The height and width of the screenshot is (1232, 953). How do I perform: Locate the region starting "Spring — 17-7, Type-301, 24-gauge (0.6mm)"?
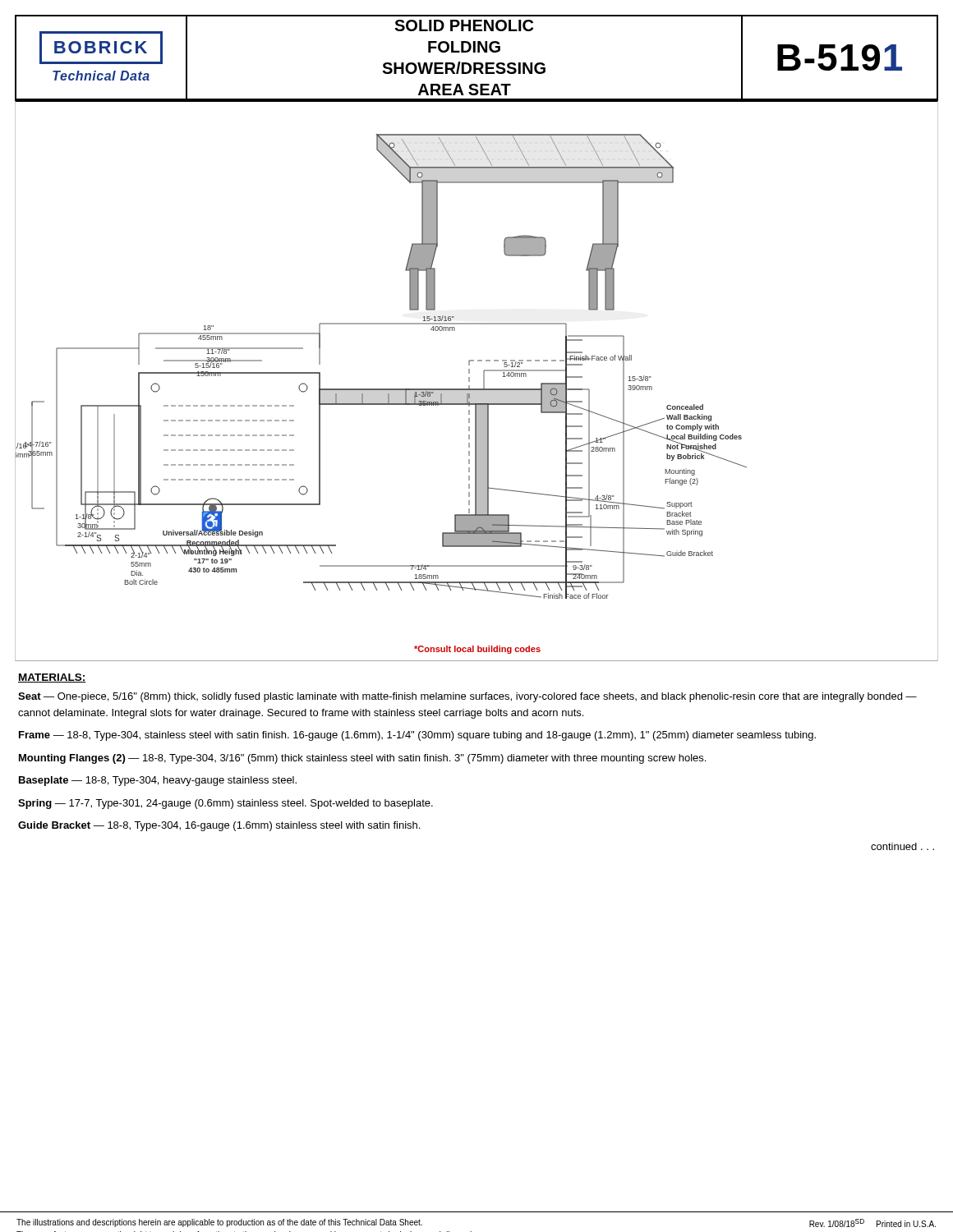click(226, 802)
